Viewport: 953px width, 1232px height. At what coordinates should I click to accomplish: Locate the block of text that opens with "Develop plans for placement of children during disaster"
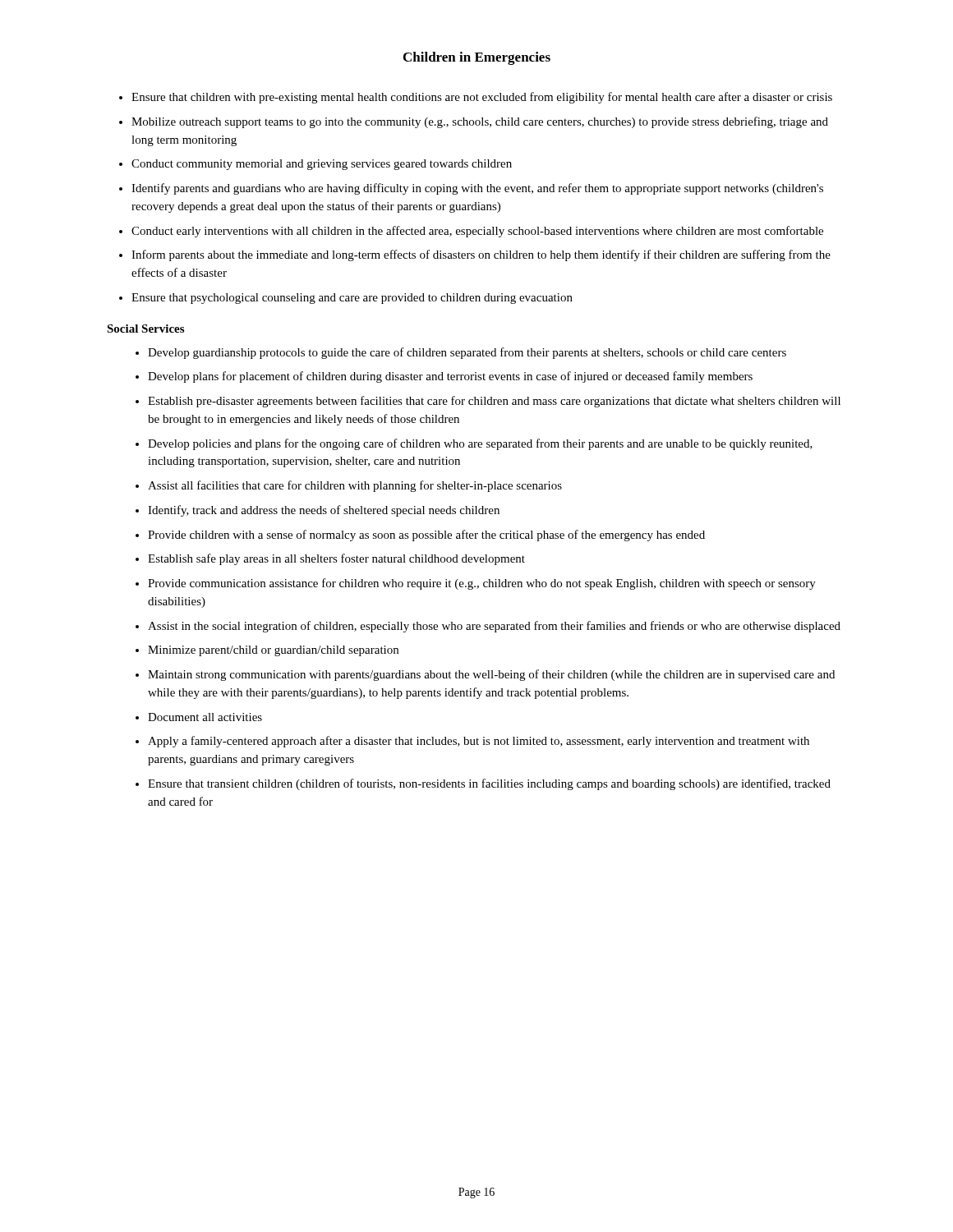coord(450,376)
